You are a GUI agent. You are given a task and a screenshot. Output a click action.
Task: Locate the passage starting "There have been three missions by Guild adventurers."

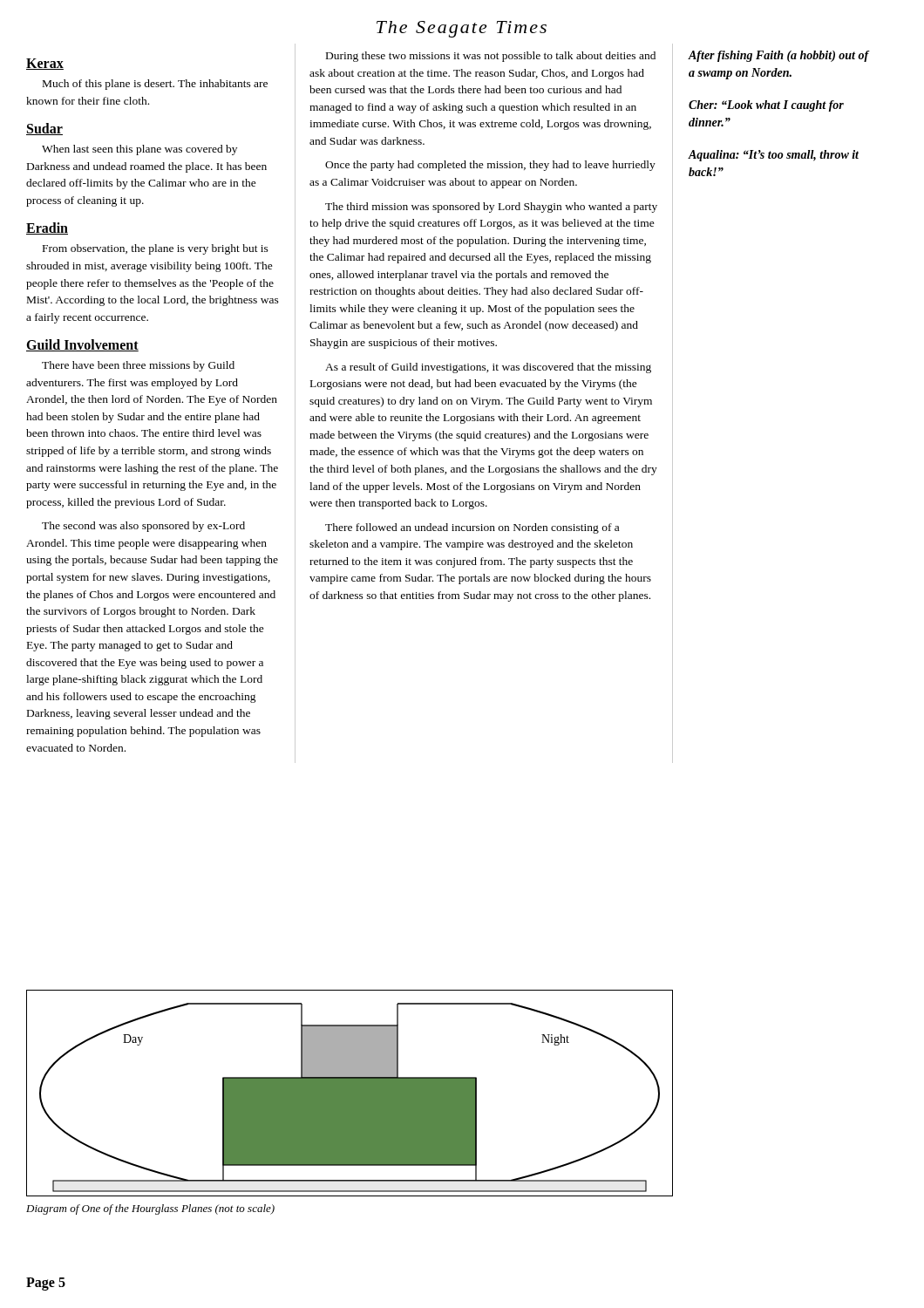tap(152, 433)
